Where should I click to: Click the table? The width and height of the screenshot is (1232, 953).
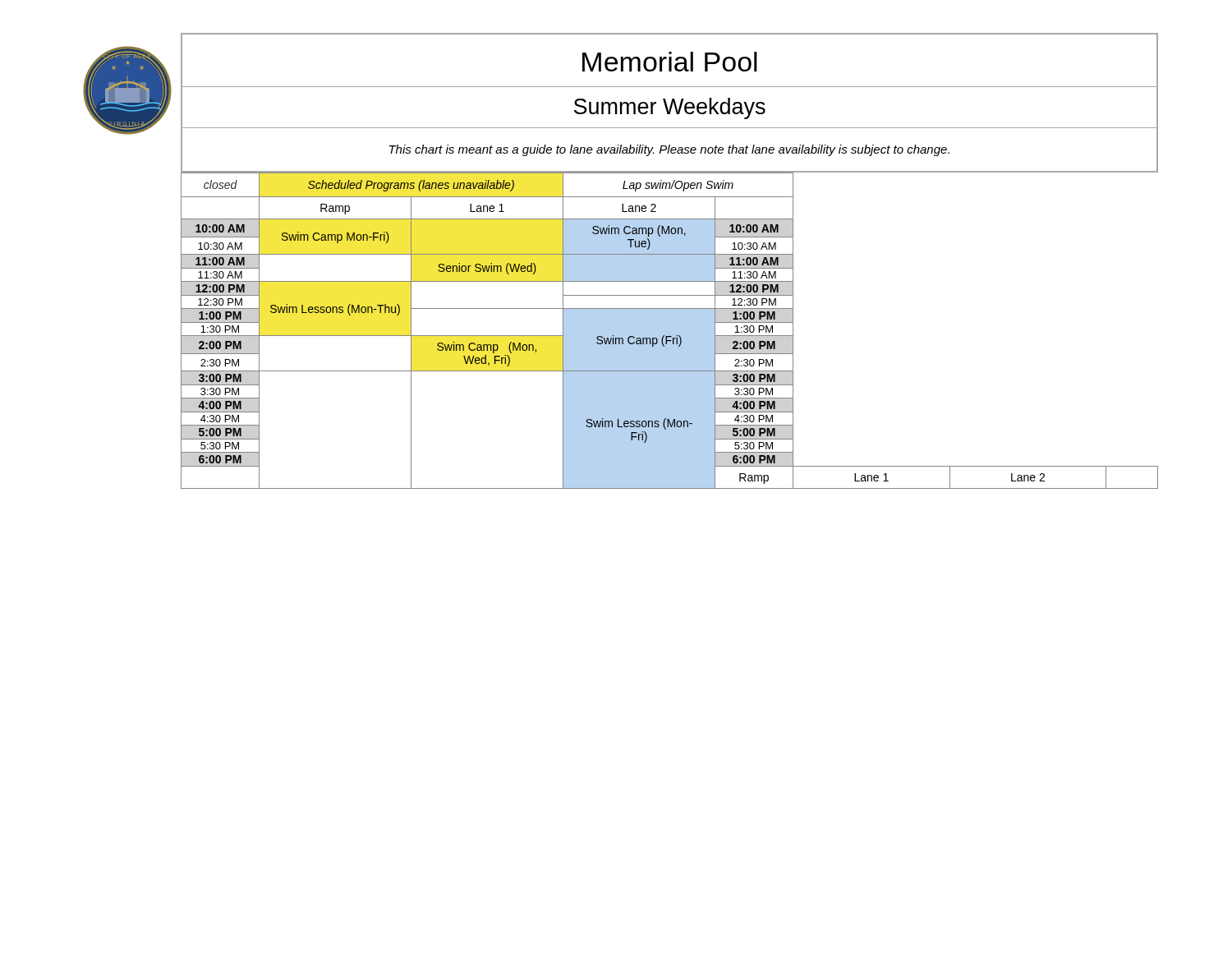669,331
